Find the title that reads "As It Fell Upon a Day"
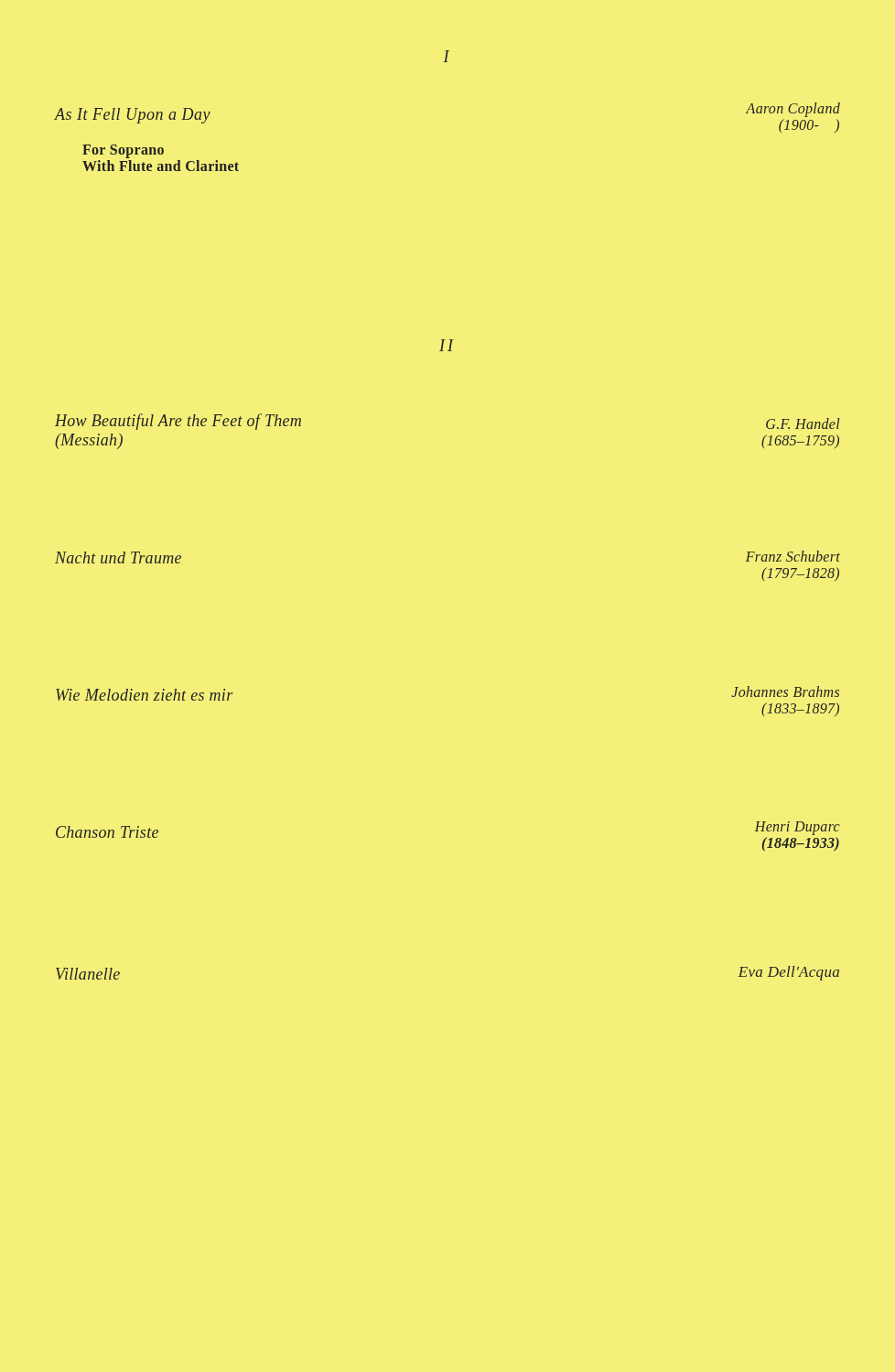 coord(133,114)
